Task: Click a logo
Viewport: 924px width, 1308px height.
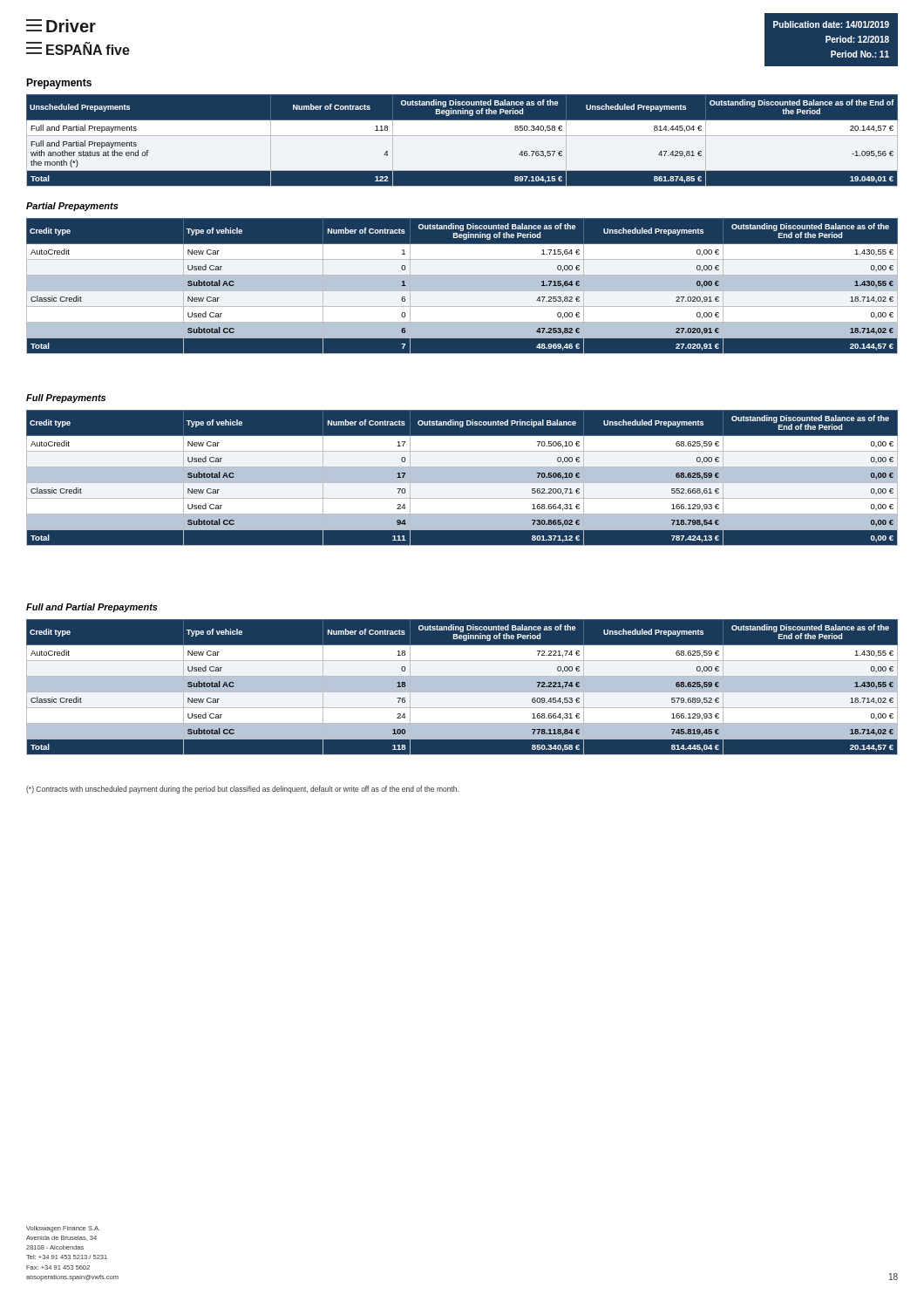Action: pyautogui.click(x=96, y=38)
